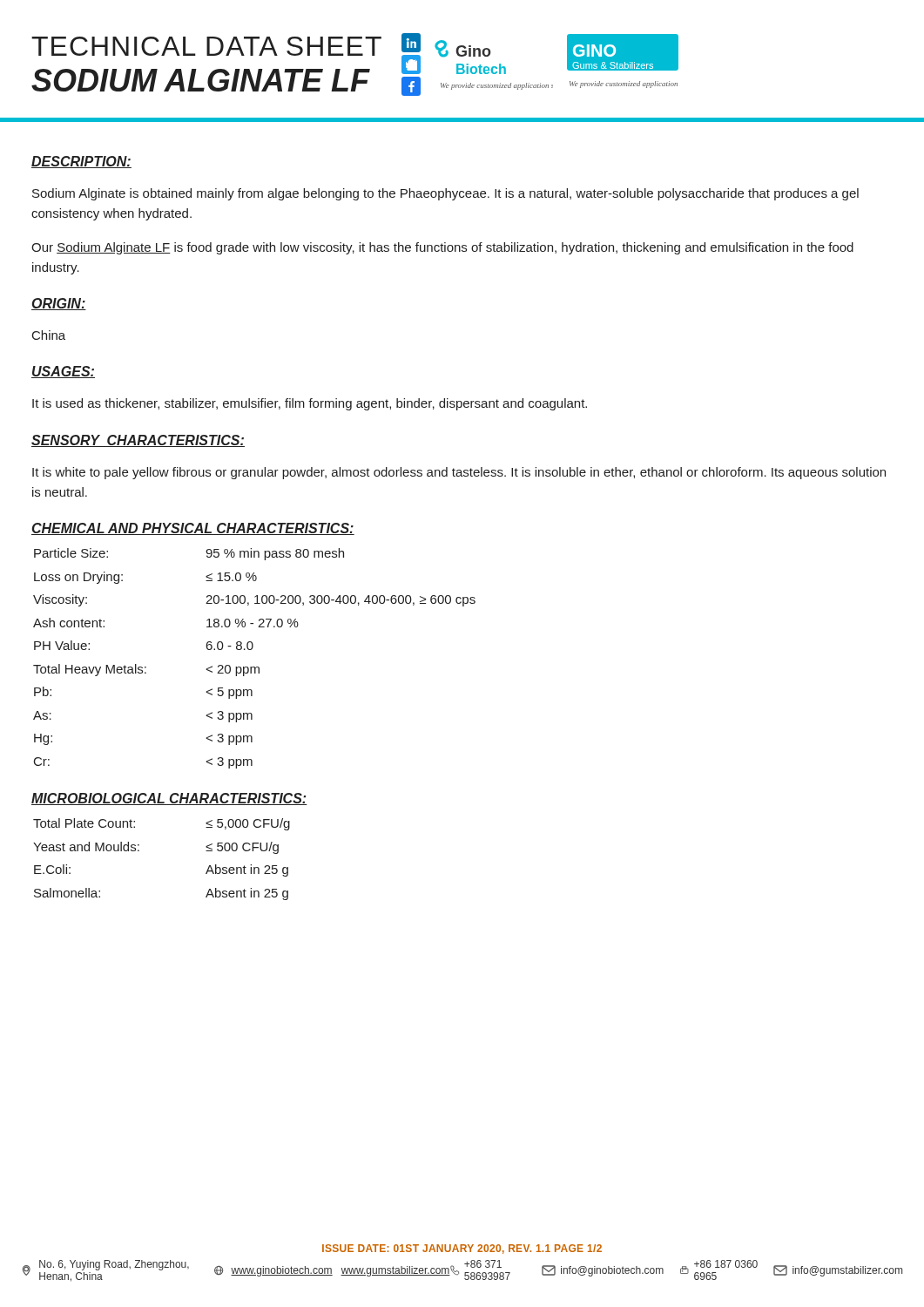Locate the block of text that opens with "It is used as thickener, stabilizer,"
Viewport: 924px width, 1307px height.
(462, 403)
